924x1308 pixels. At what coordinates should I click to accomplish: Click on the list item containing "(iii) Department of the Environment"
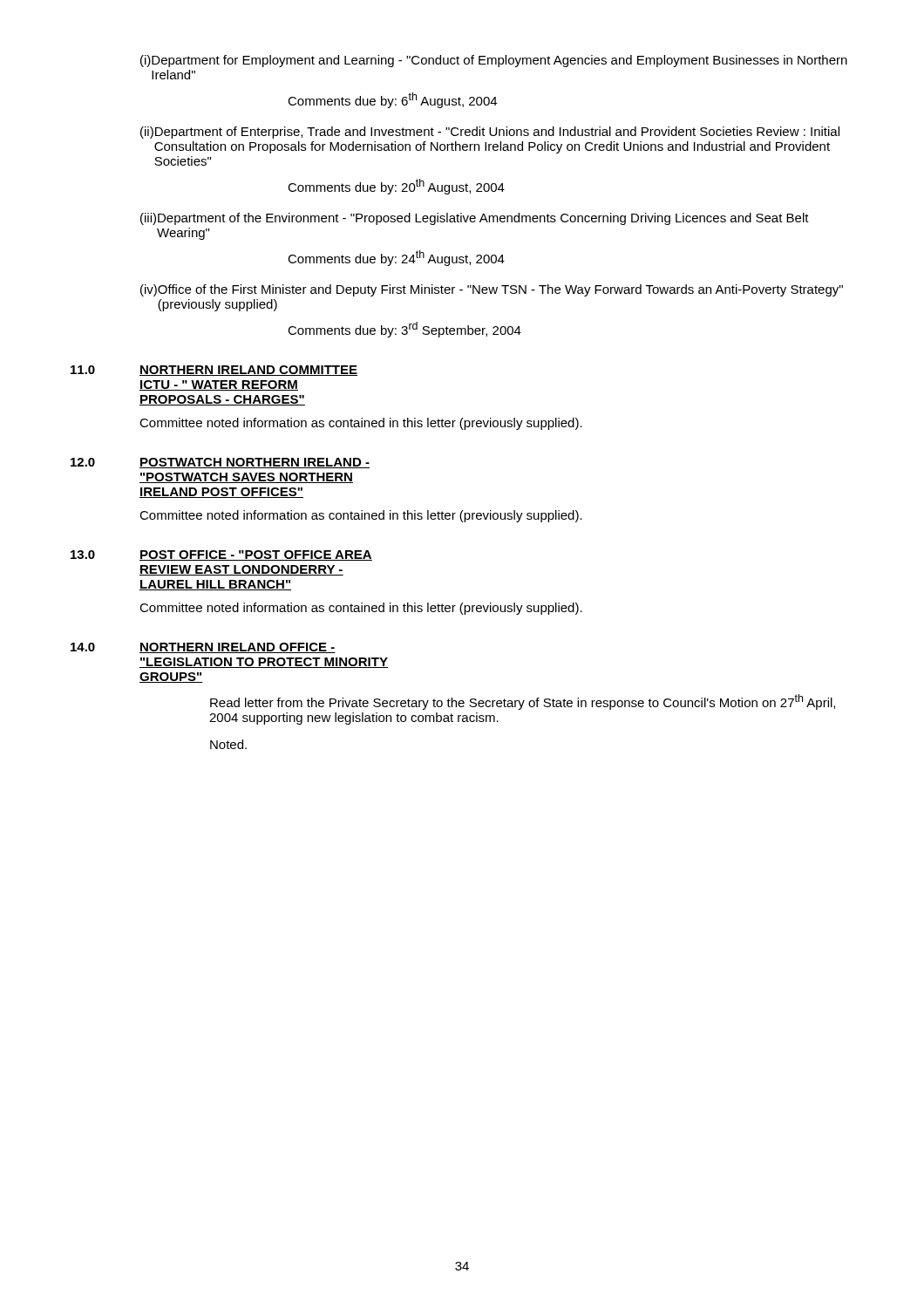475,219
